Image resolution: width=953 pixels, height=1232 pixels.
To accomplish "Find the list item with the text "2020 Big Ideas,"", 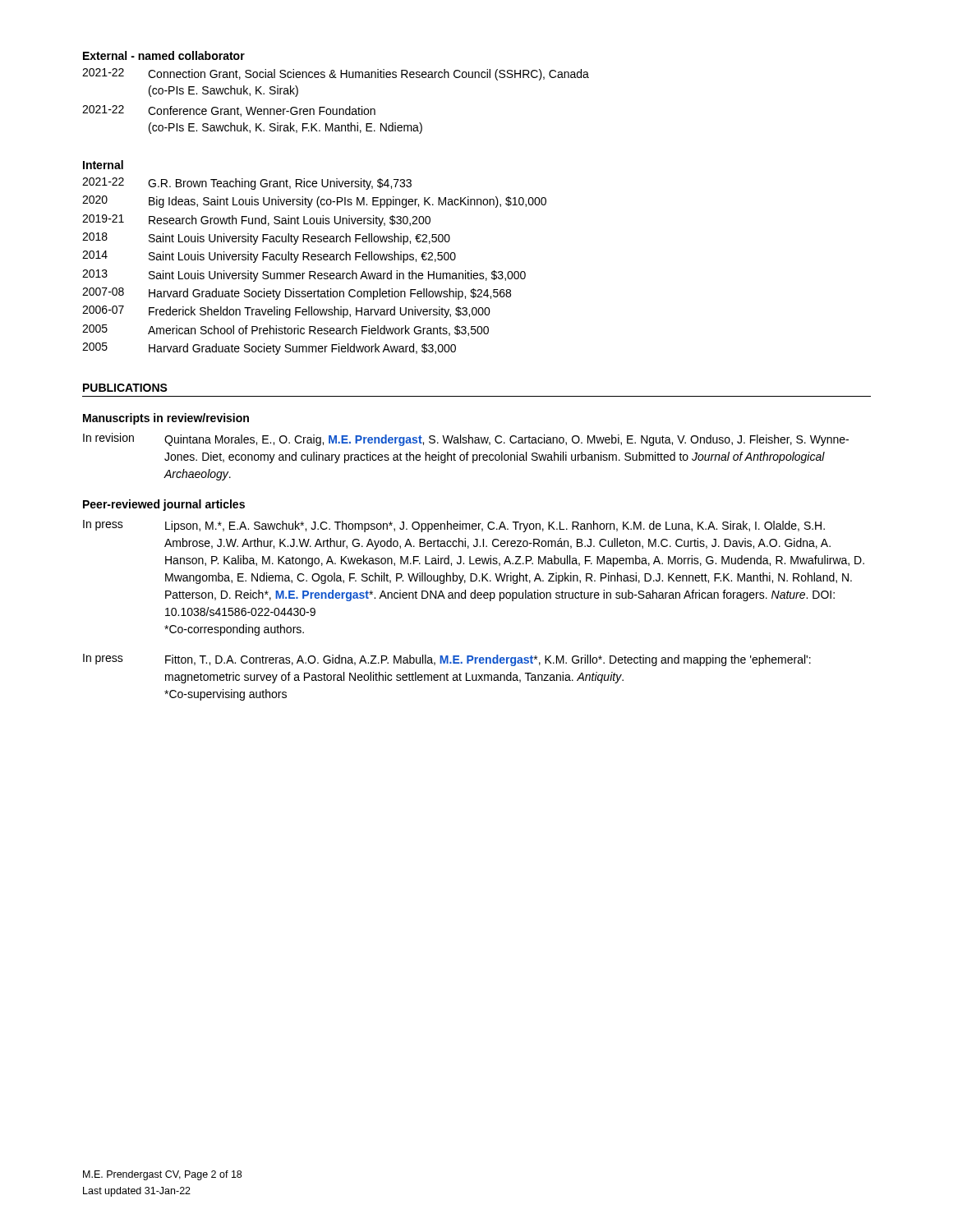I will click(x=476, y=202).
